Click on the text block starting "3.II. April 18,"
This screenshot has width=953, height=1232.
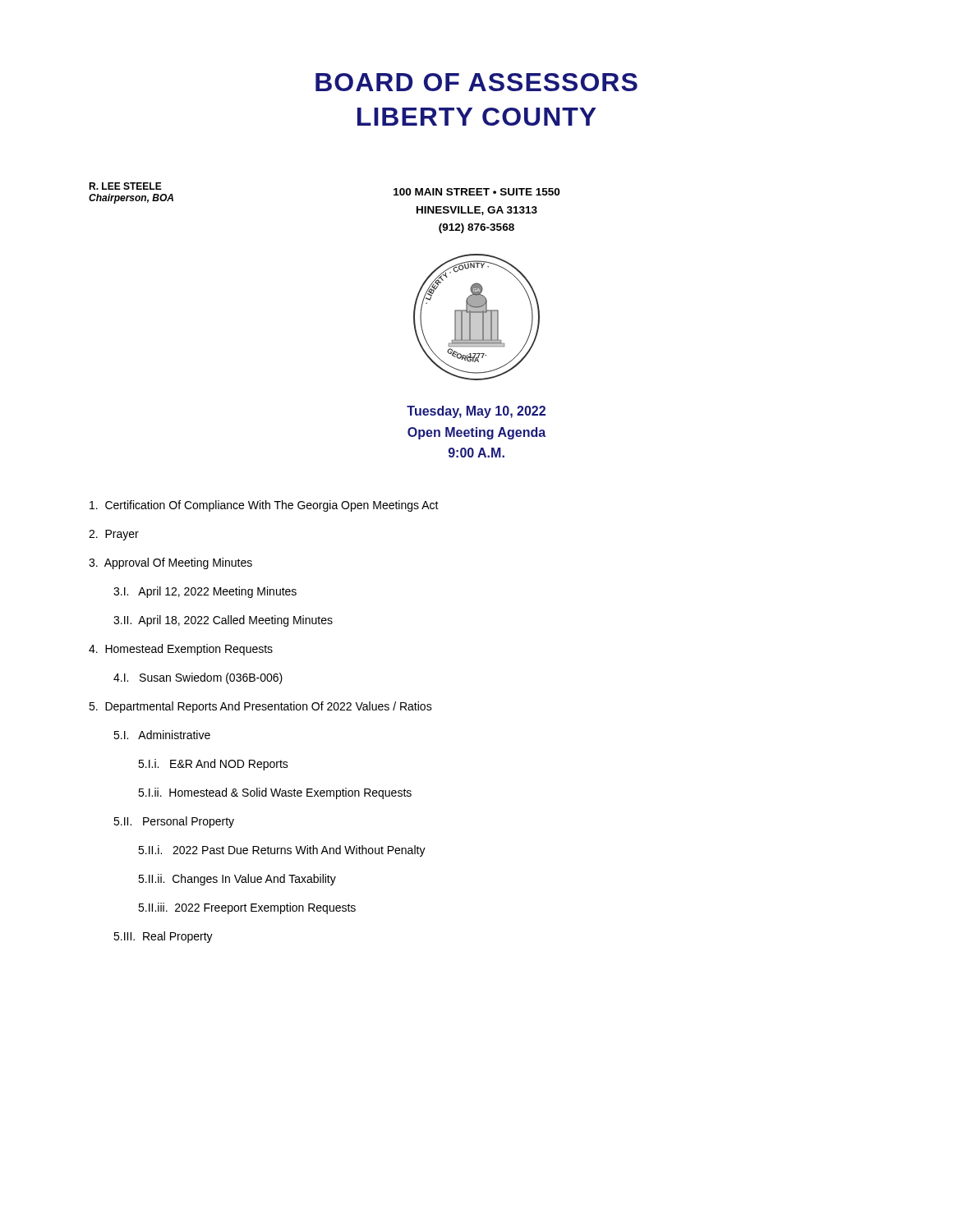223,620
